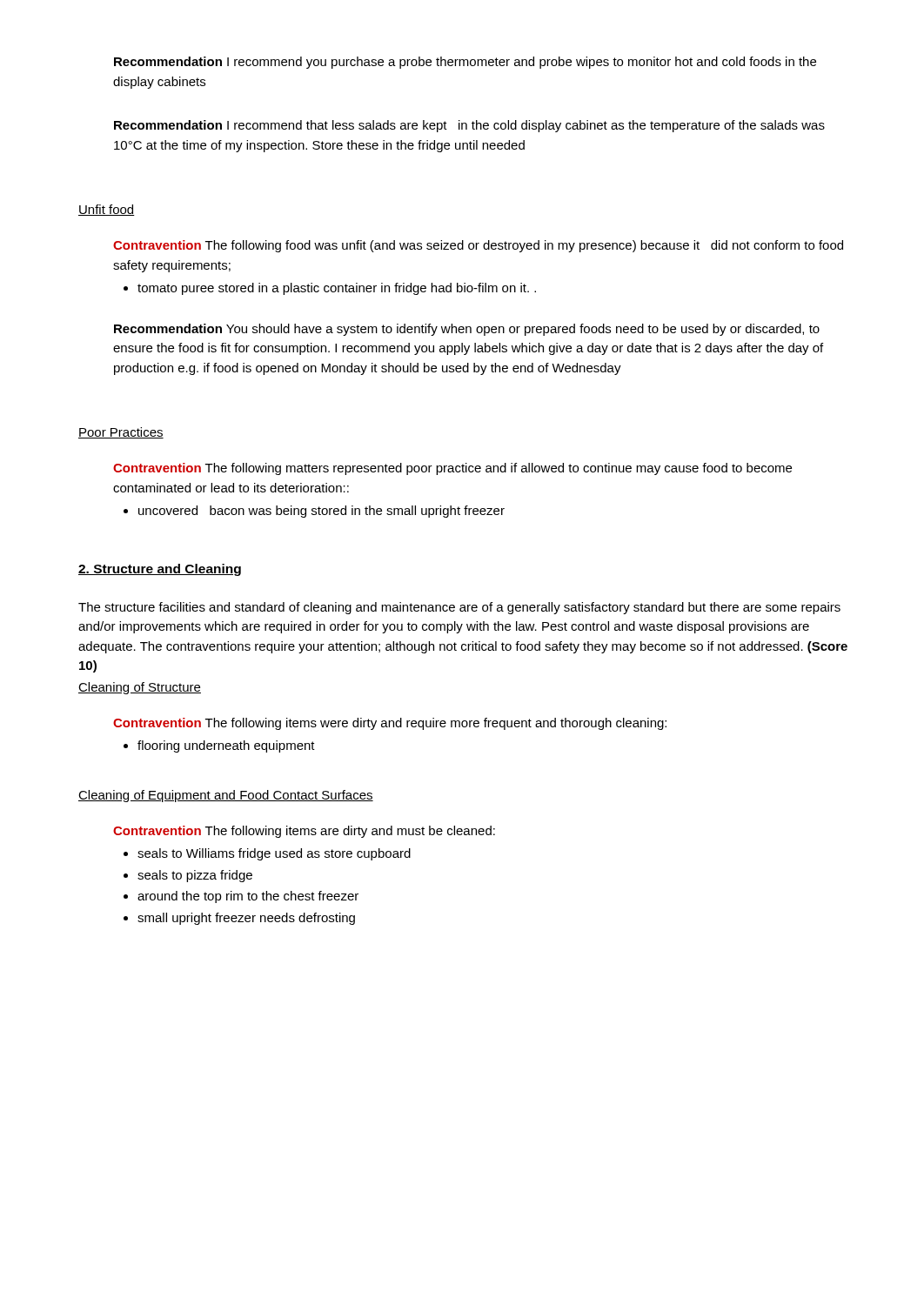This screenshot has height=1305, width=924.
Task: Locate the section header that opens with "Cleaning of Equipment and Food Contact"
Action: [x=226, y=794]
